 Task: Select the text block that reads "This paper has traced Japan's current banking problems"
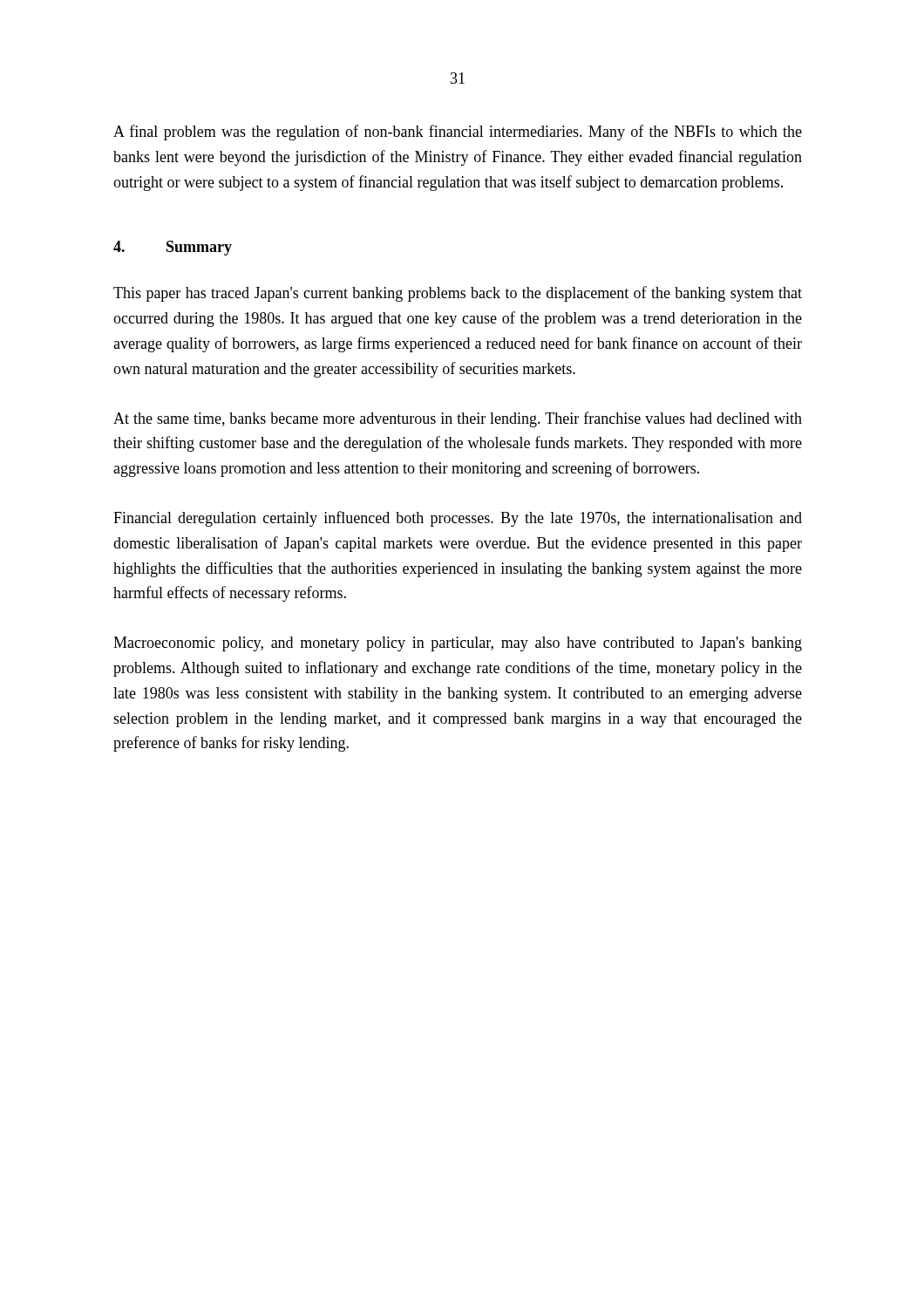(458, 331)
